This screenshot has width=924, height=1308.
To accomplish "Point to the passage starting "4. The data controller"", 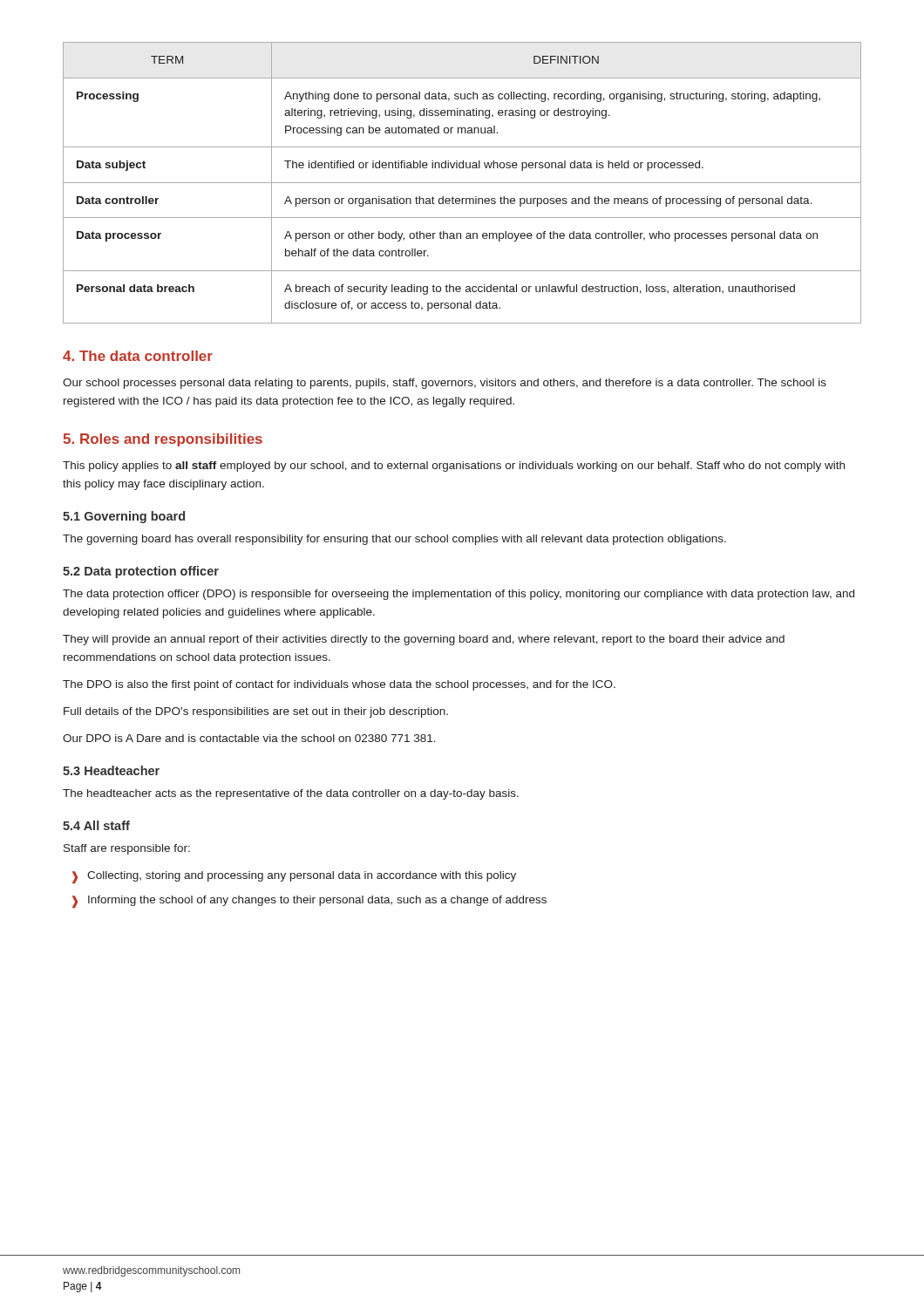I will coord(138,356).
